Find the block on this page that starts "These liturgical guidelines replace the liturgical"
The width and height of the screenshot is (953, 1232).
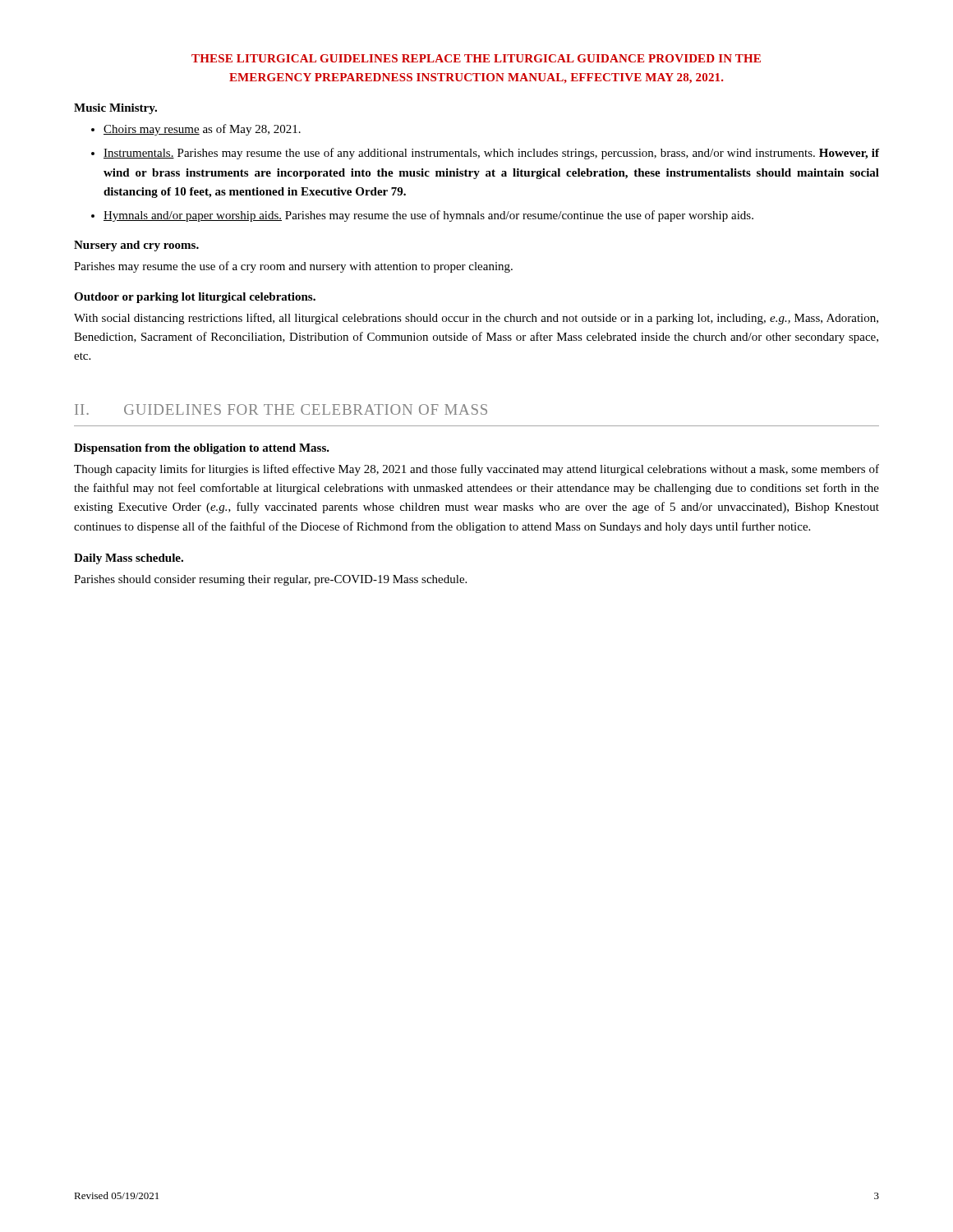[476, 68]
